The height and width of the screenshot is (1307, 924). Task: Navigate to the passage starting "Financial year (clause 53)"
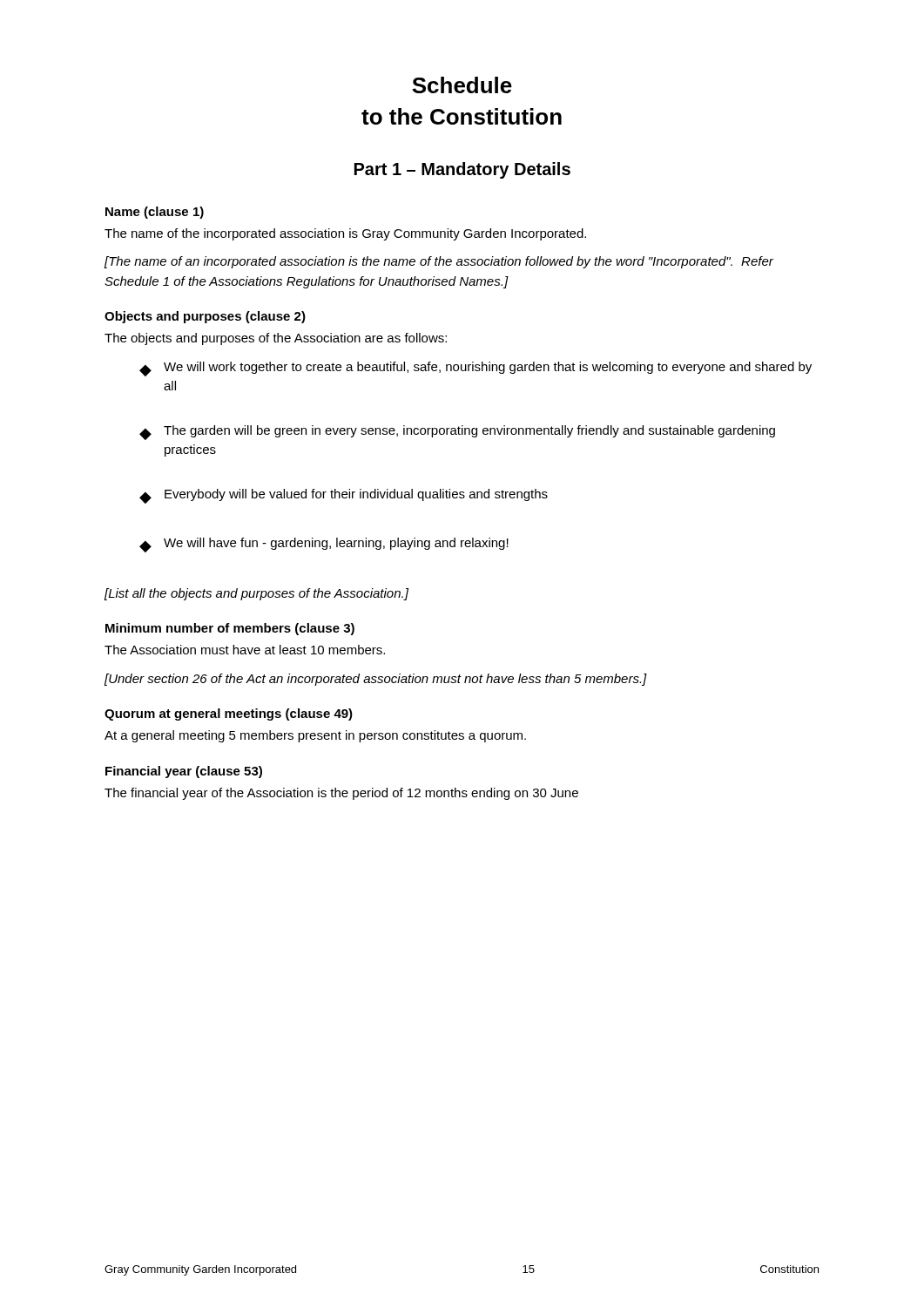[184, 771]
